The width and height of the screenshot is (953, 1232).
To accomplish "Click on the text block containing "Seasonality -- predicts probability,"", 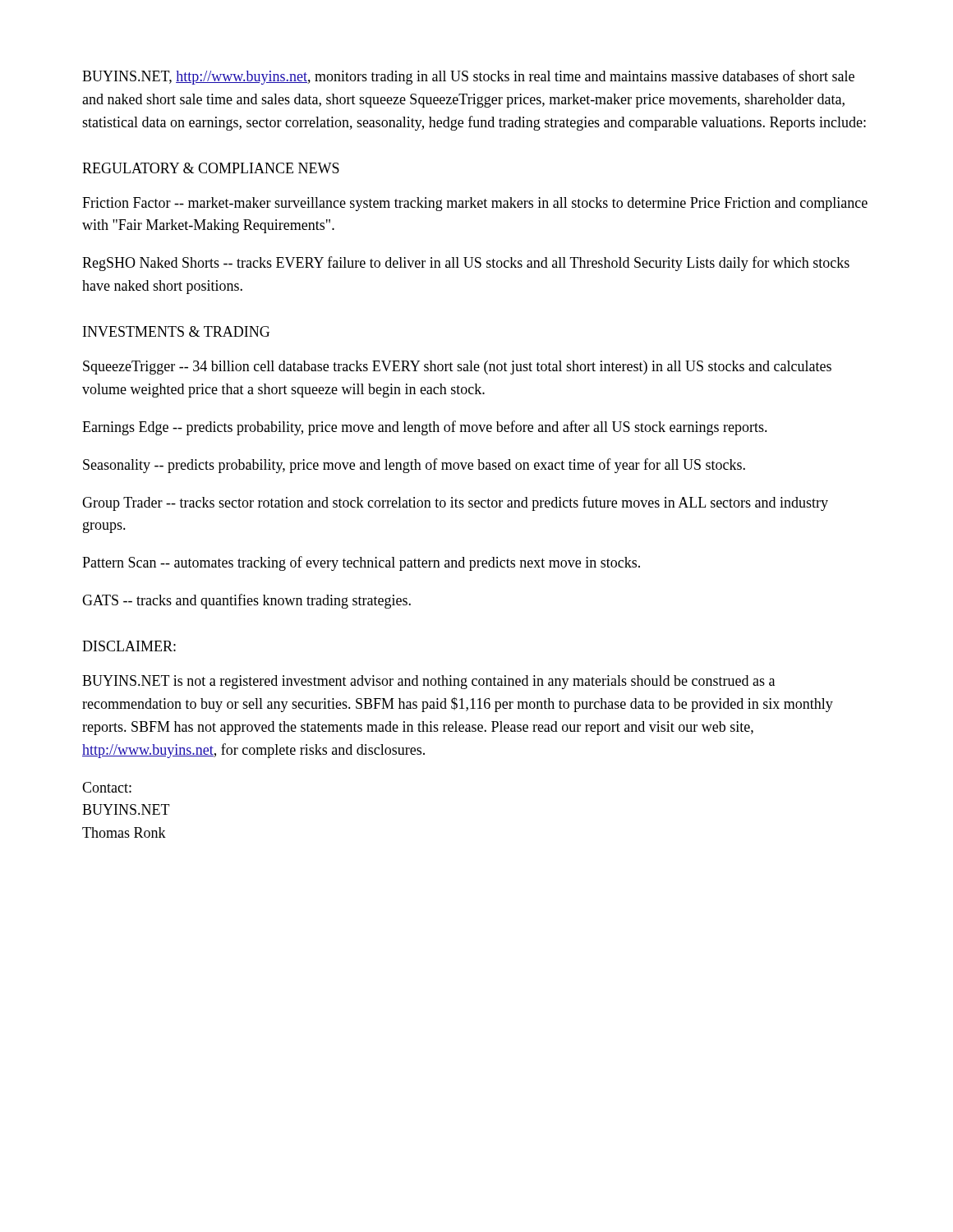I will click(x=414, y=465).
